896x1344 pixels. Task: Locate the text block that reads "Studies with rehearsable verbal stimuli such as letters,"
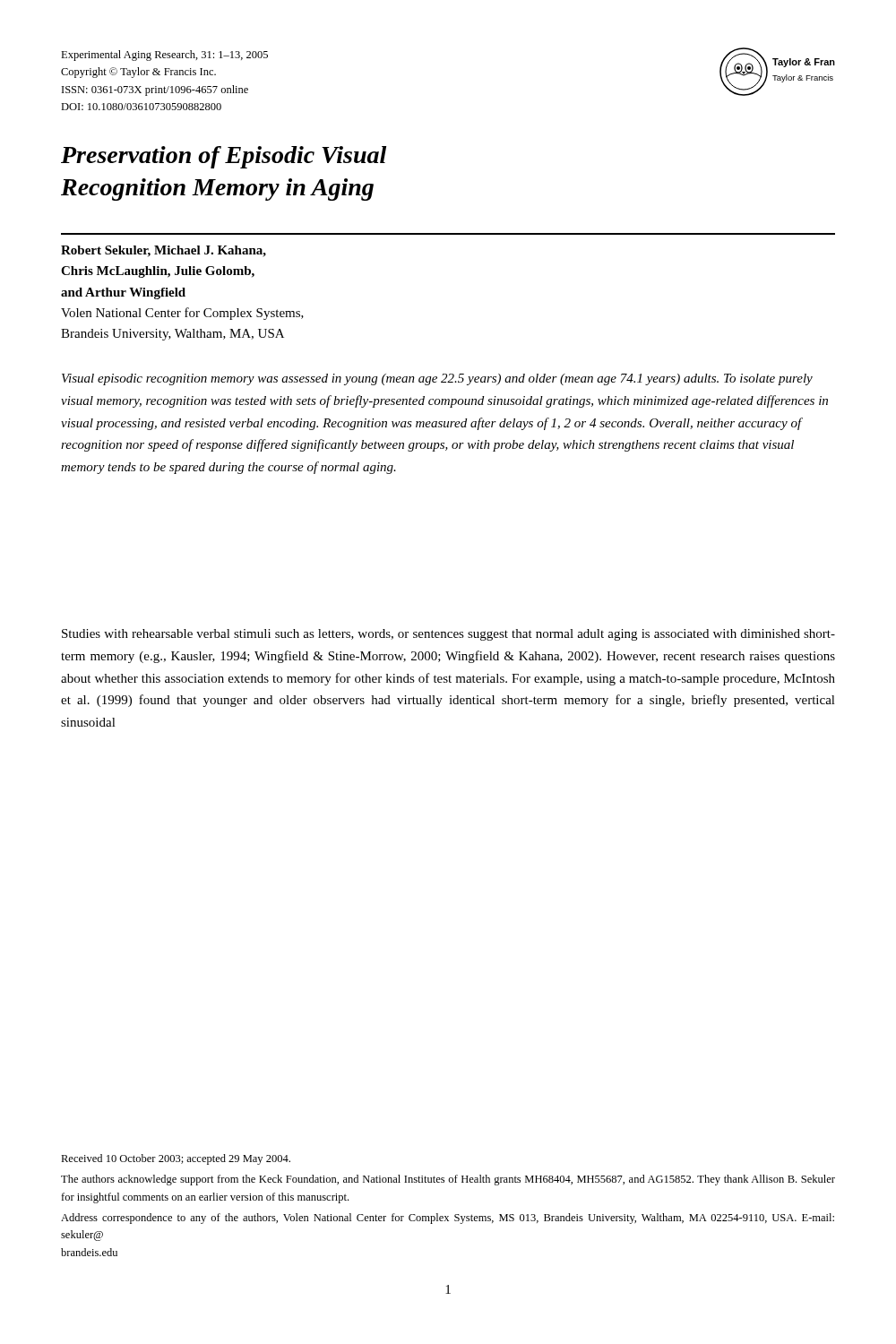point(448,678)
